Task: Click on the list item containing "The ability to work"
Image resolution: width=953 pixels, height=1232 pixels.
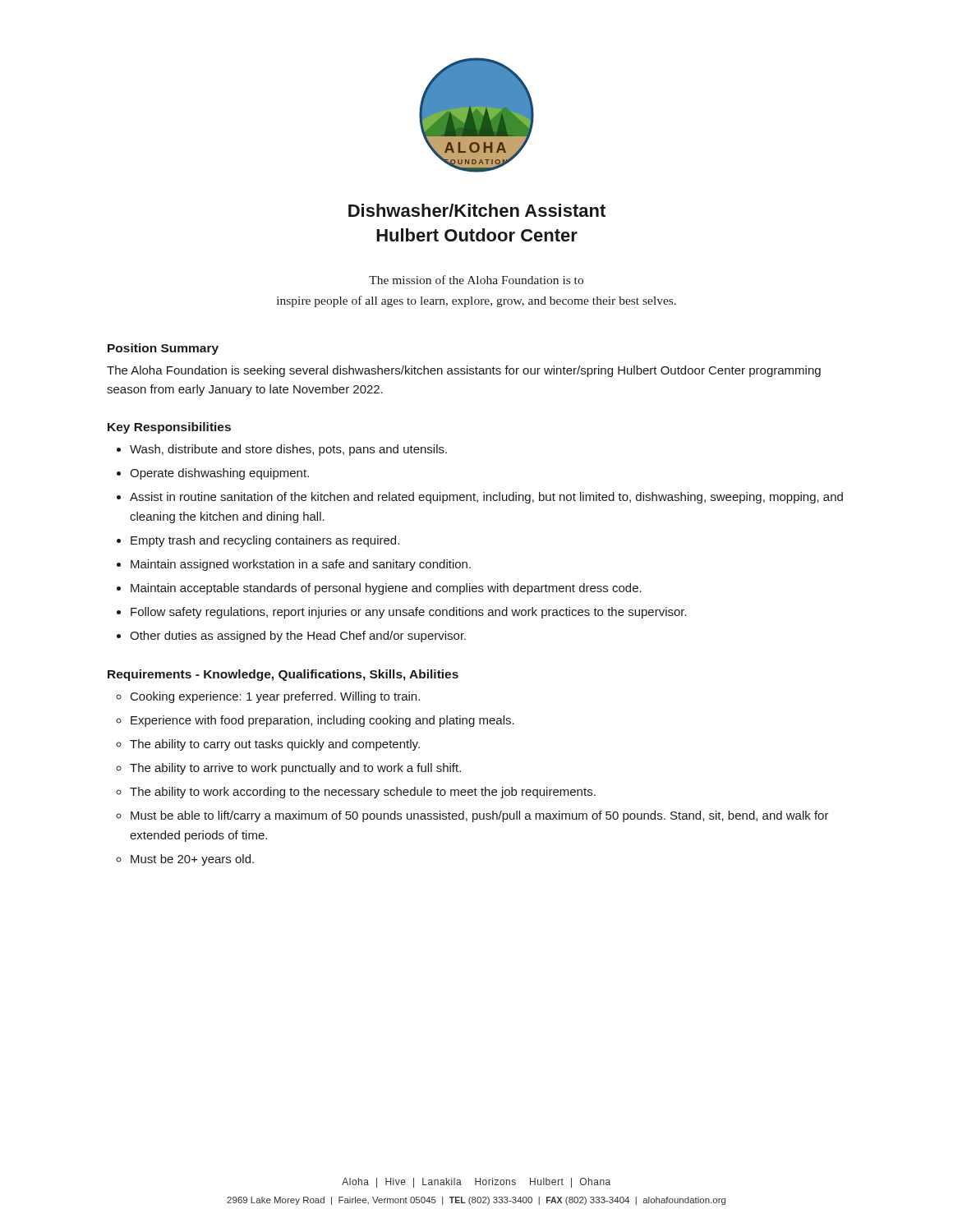Action: coord(363,792)
